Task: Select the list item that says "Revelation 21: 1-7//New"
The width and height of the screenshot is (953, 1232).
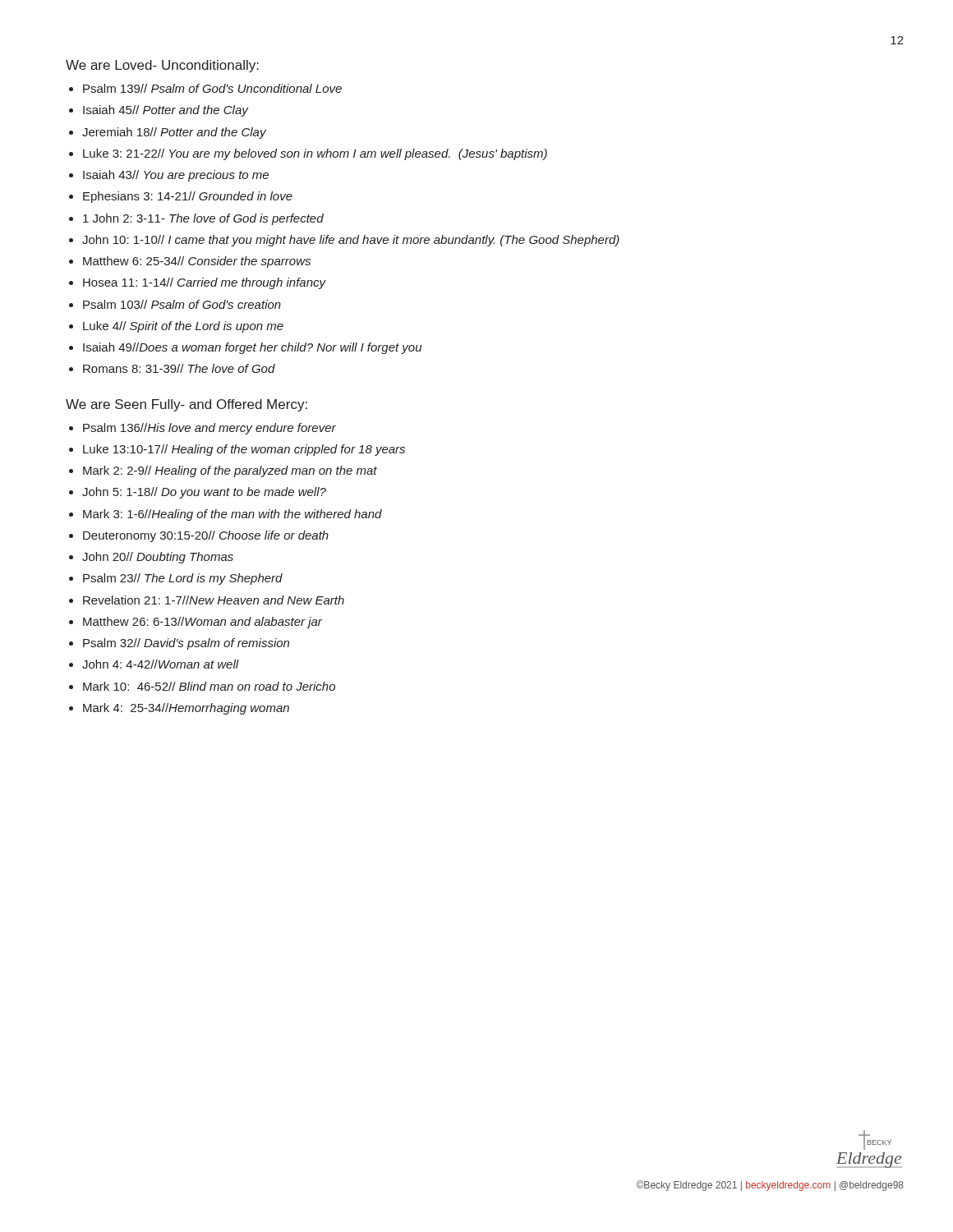Action: pos(213,600)
